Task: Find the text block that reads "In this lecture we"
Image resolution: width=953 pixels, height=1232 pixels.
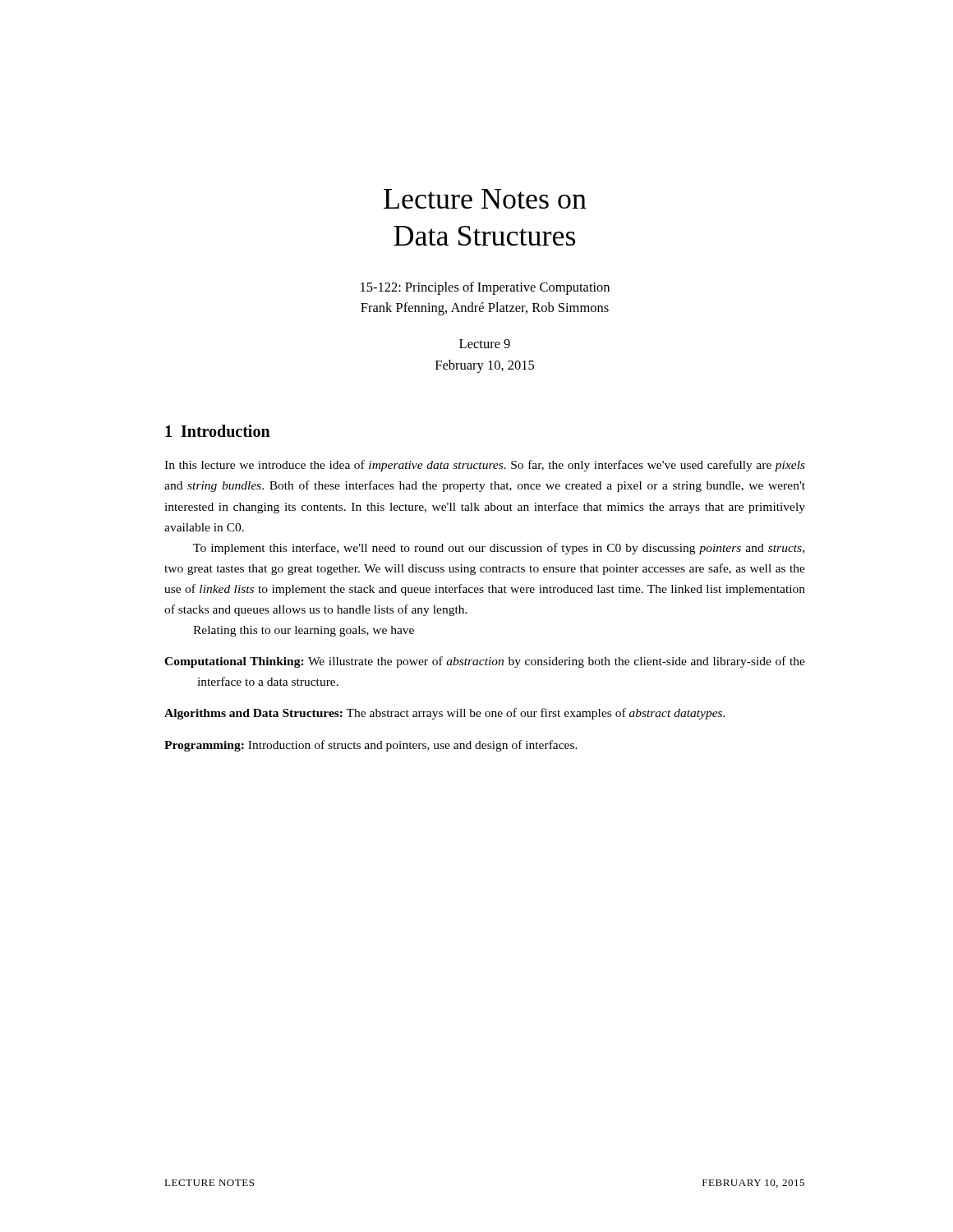Action: coord(485,547)
